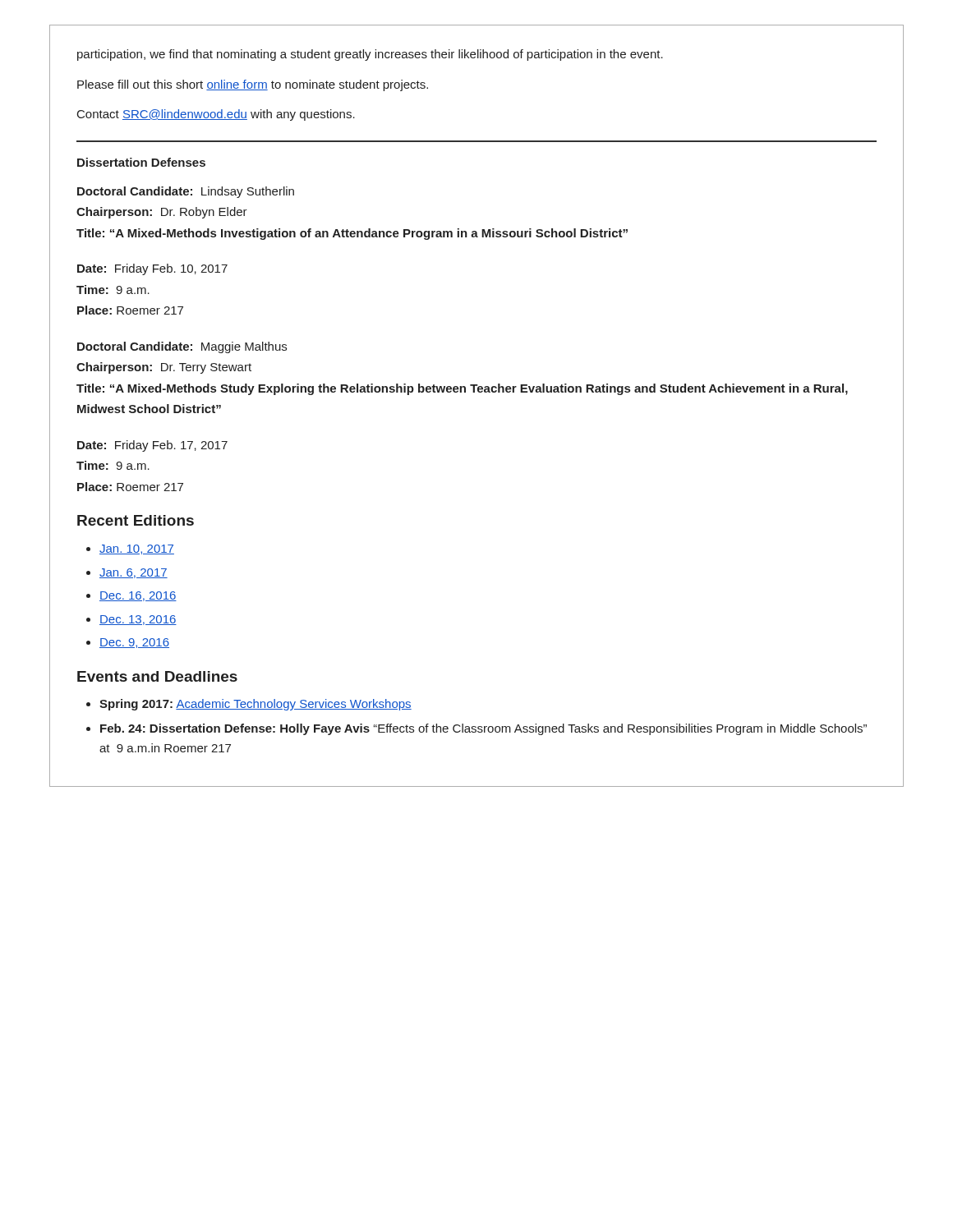Locate the text block starting "Doctoral Candidate: Lindsay Sutherlin Chairperson:"
953x1232 pixels.
[186, 192]
